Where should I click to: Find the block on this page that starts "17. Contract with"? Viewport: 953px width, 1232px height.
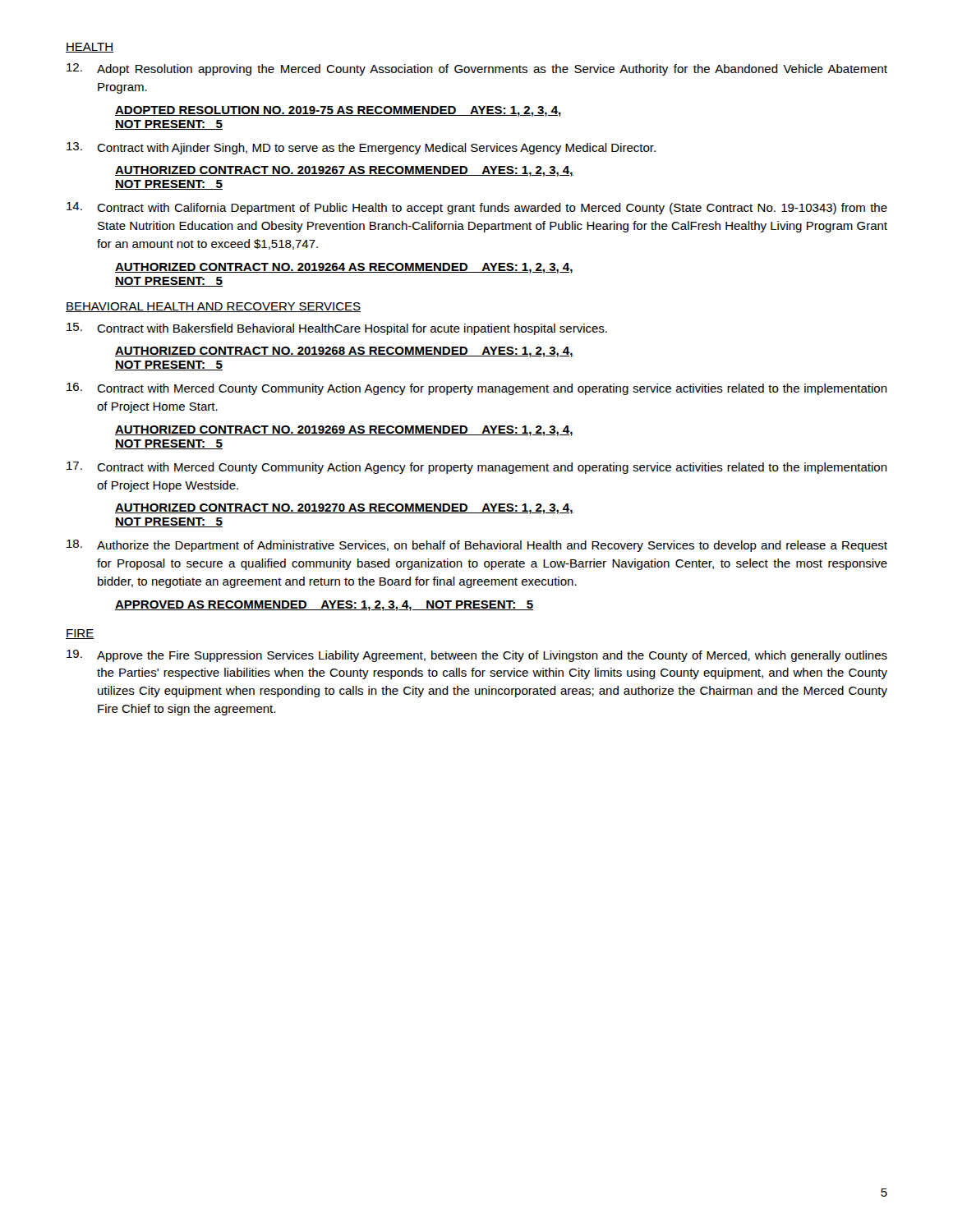point(476,476)
